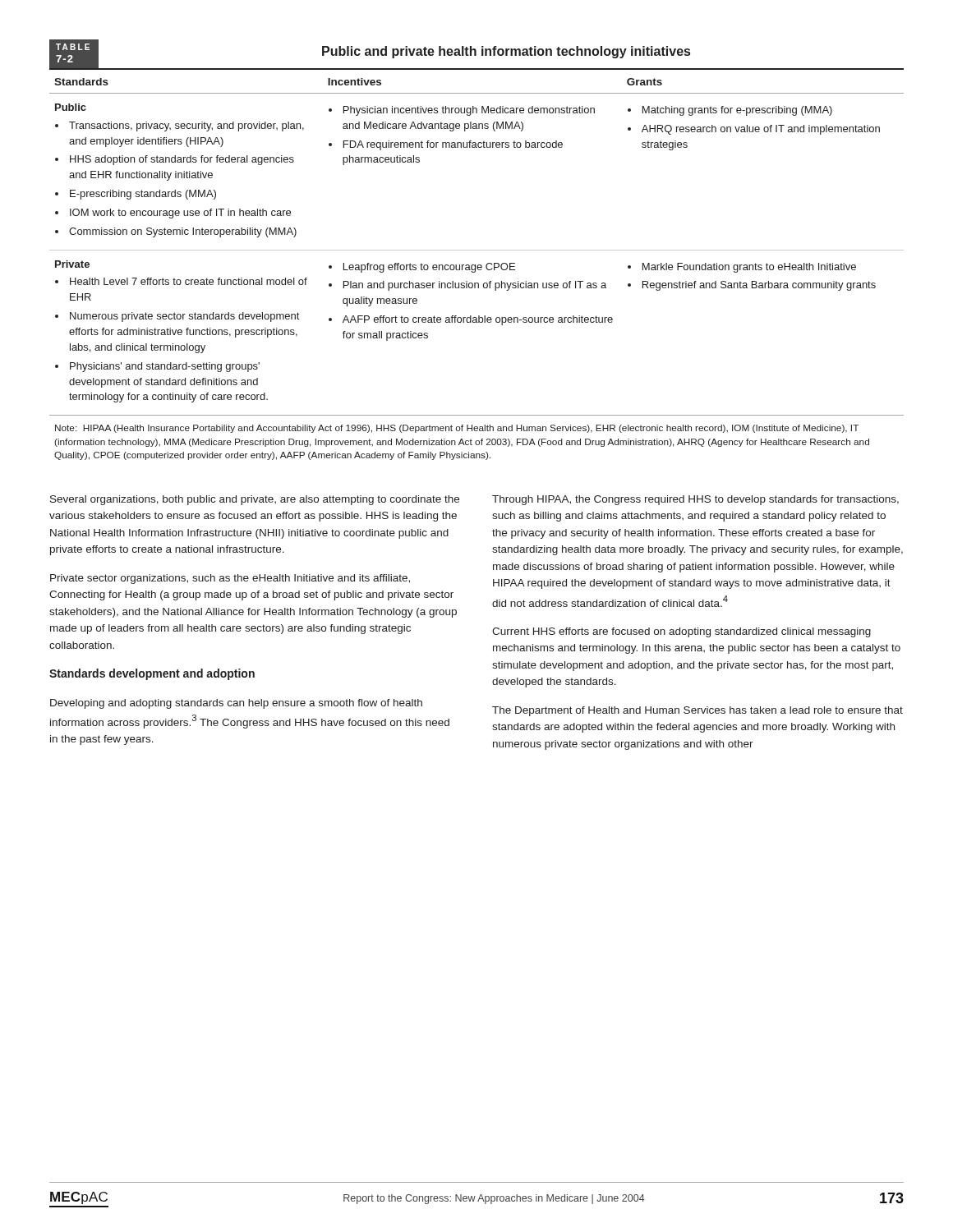Viewport: 953px width, 1232px height.
Task: Select the table that reads "Standards"
Action: tap(476, 268)
